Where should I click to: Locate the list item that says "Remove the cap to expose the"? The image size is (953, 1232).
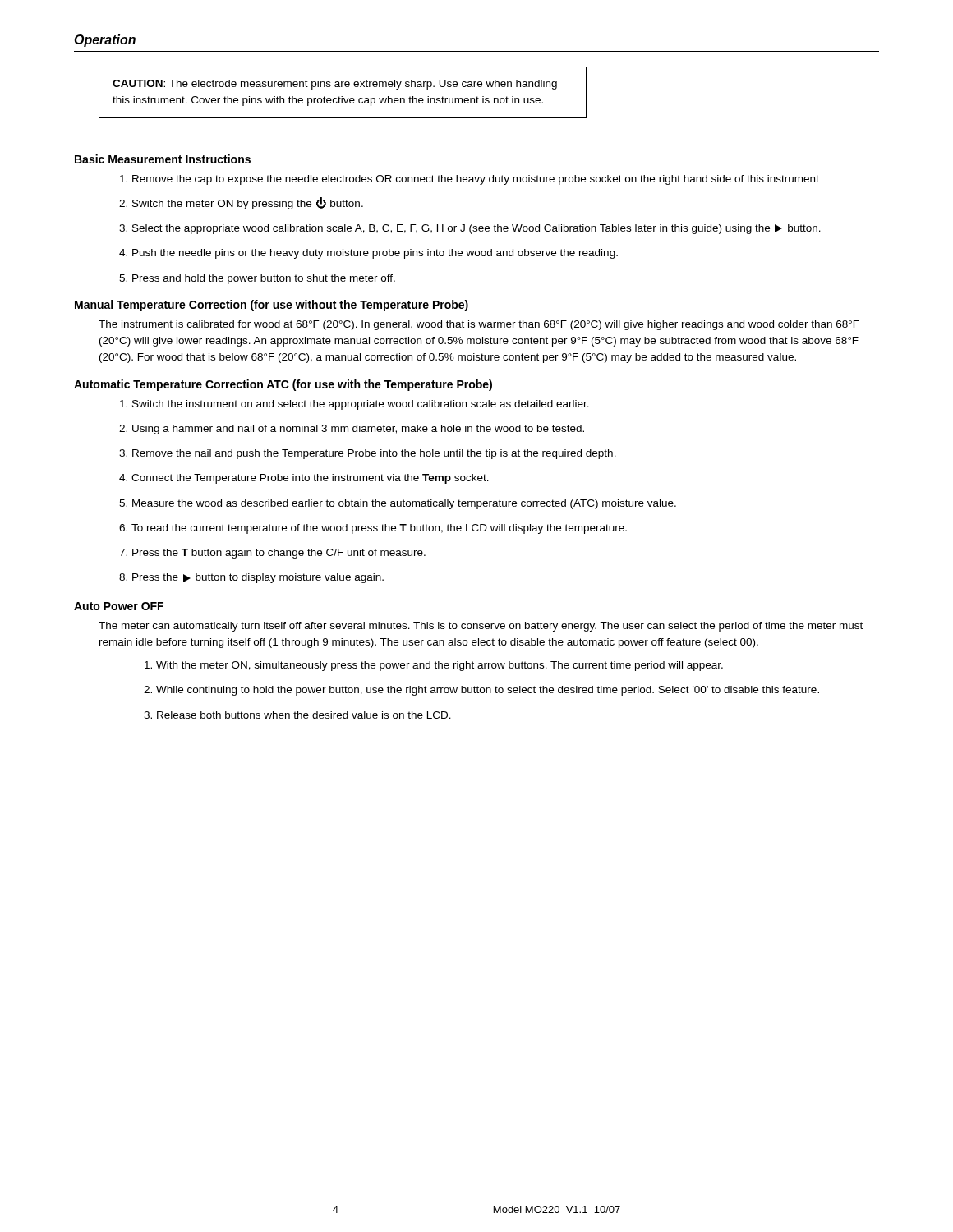pos(476,179)
